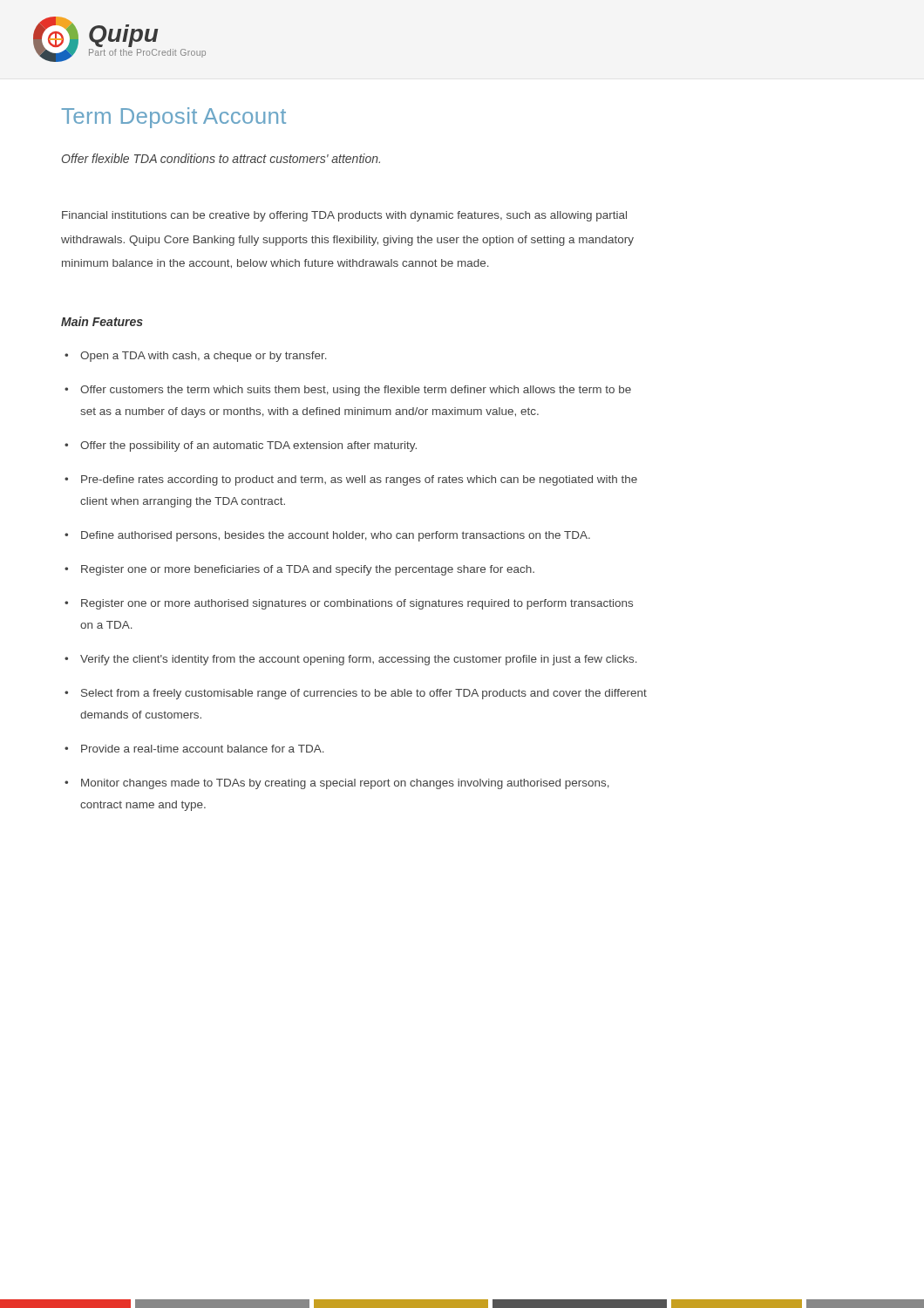Locate the text starting "• Open a TDA with cash, a"
This screenshot has width=924, height=1308.
click(x=196, y=356)
